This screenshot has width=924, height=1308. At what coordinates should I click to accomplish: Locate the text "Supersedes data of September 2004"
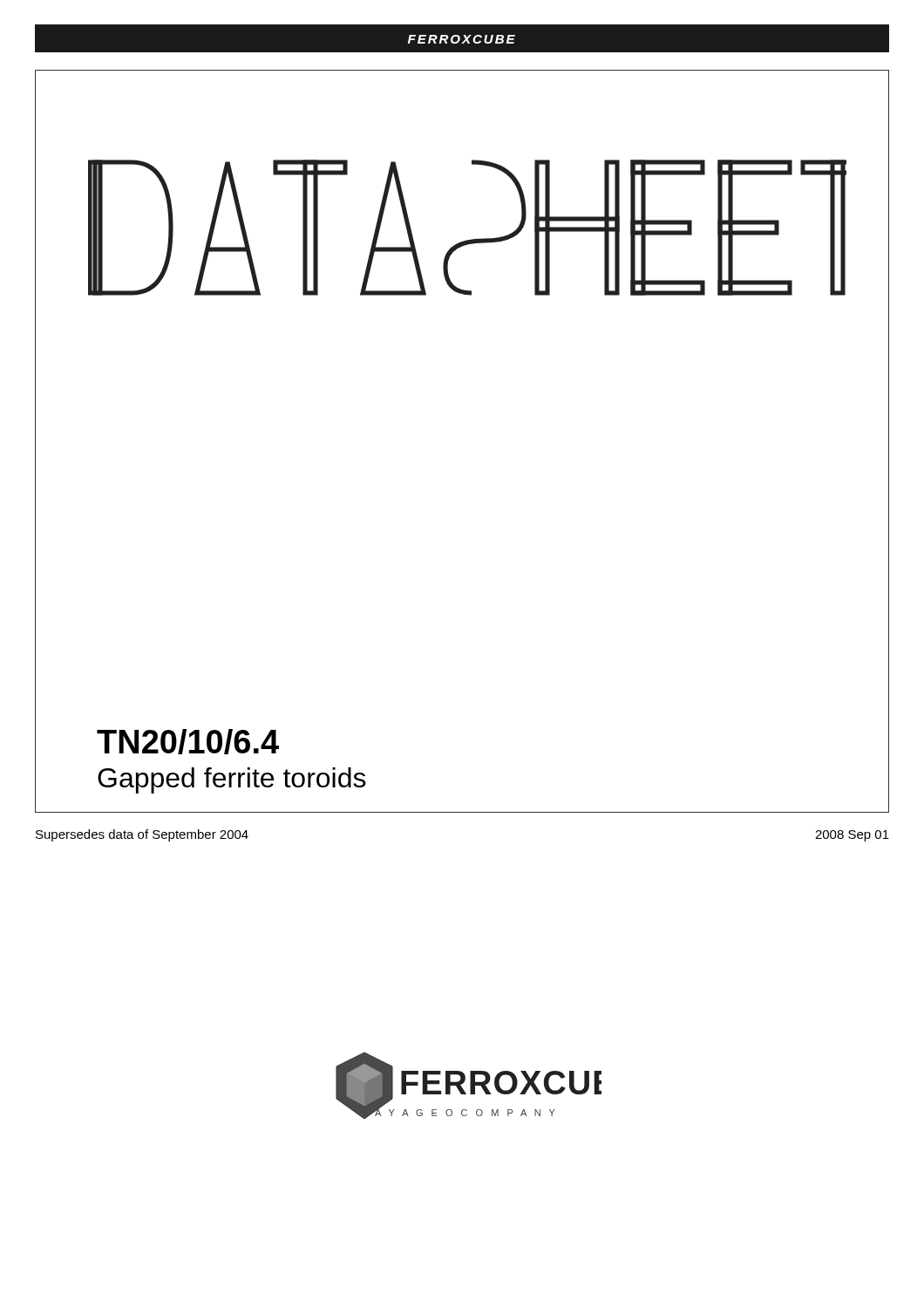[142, 834]
